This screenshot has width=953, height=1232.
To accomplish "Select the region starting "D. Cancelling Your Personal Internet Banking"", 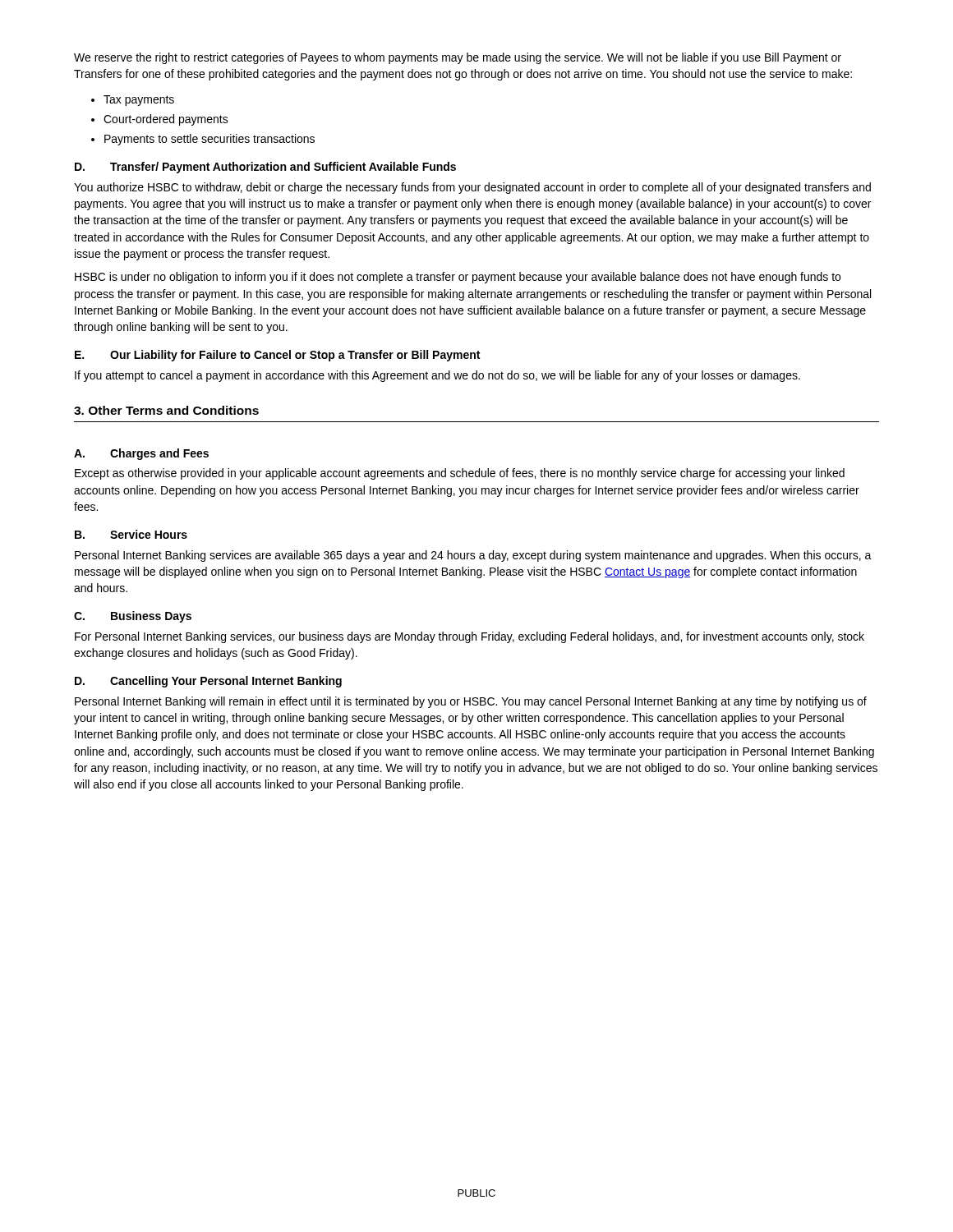I will [x=208, y=682].
